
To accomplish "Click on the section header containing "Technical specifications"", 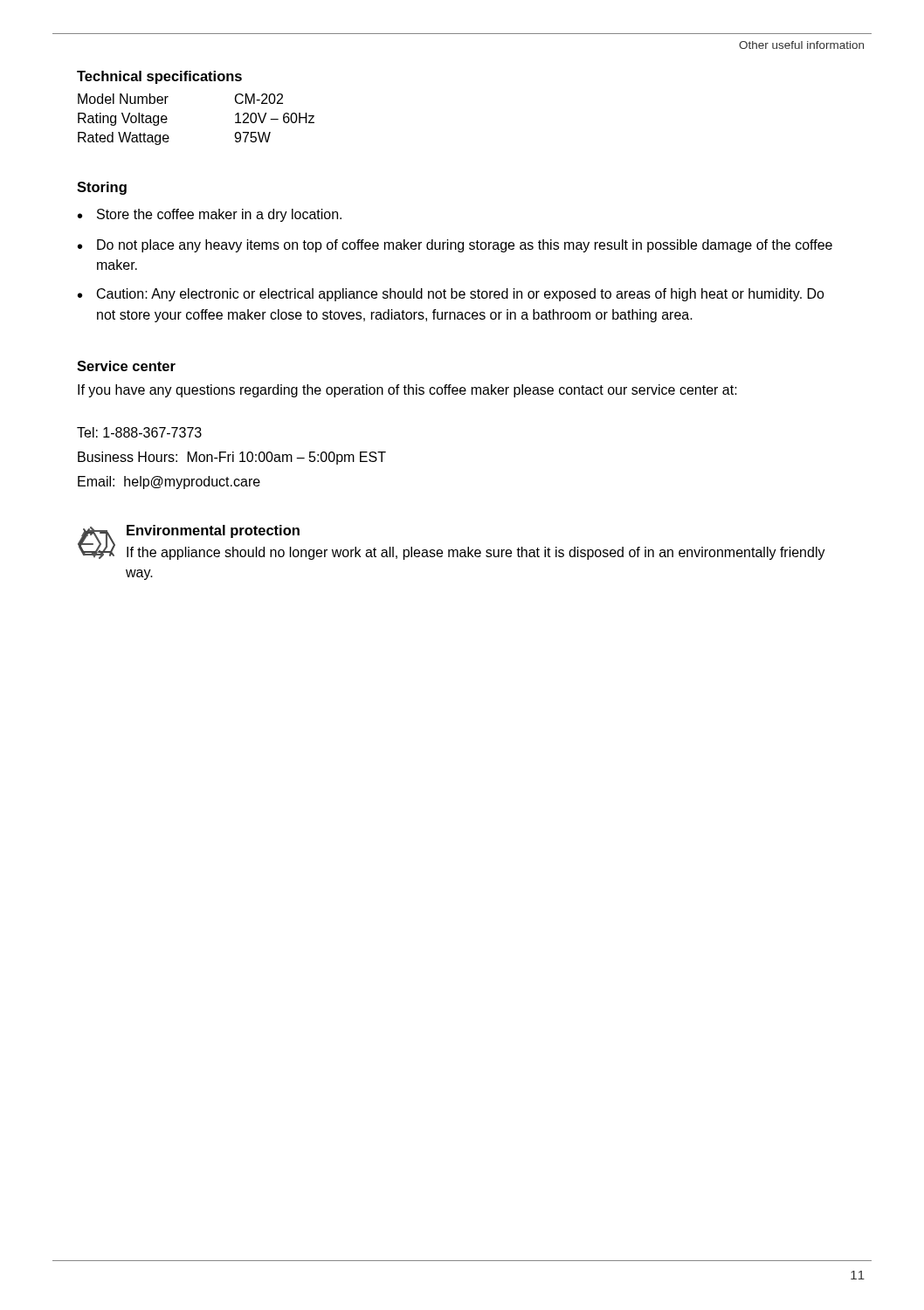I will click(160, 76).
